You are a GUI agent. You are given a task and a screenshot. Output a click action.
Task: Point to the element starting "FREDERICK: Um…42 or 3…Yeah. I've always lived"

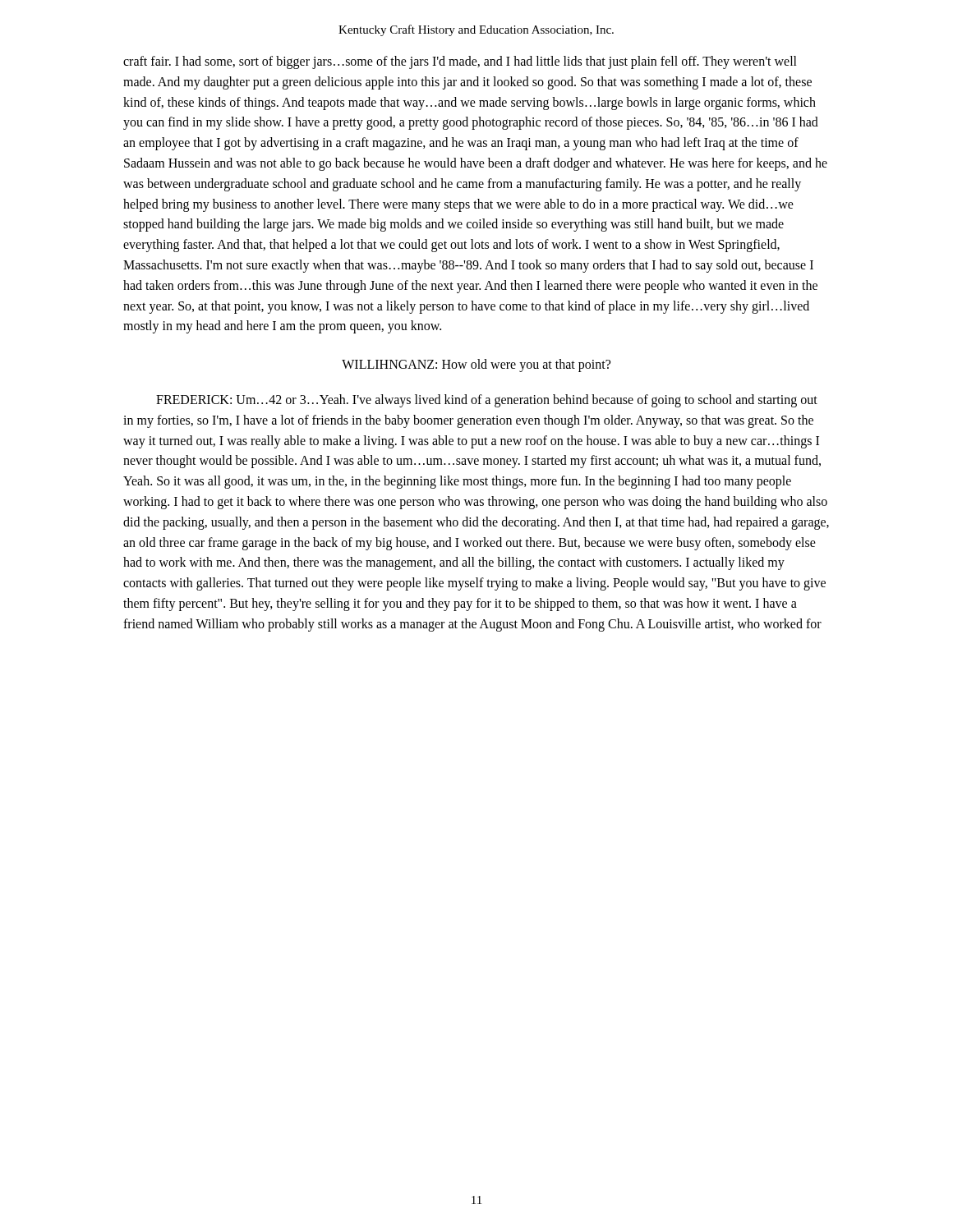tap(476, 512)
